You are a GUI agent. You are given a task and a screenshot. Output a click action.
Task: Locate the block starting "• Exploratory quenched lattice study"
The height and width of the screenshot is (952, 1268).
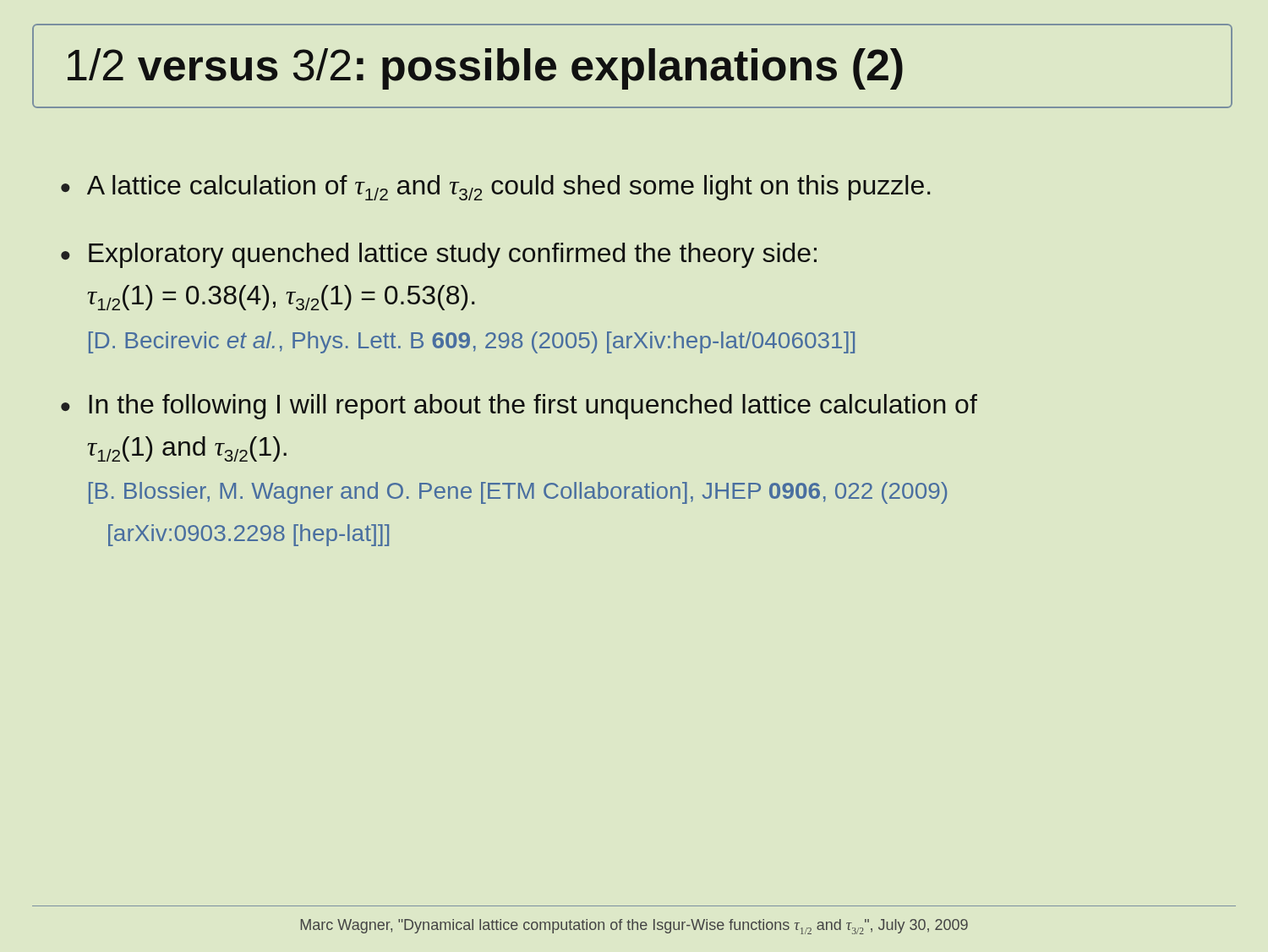458,297
